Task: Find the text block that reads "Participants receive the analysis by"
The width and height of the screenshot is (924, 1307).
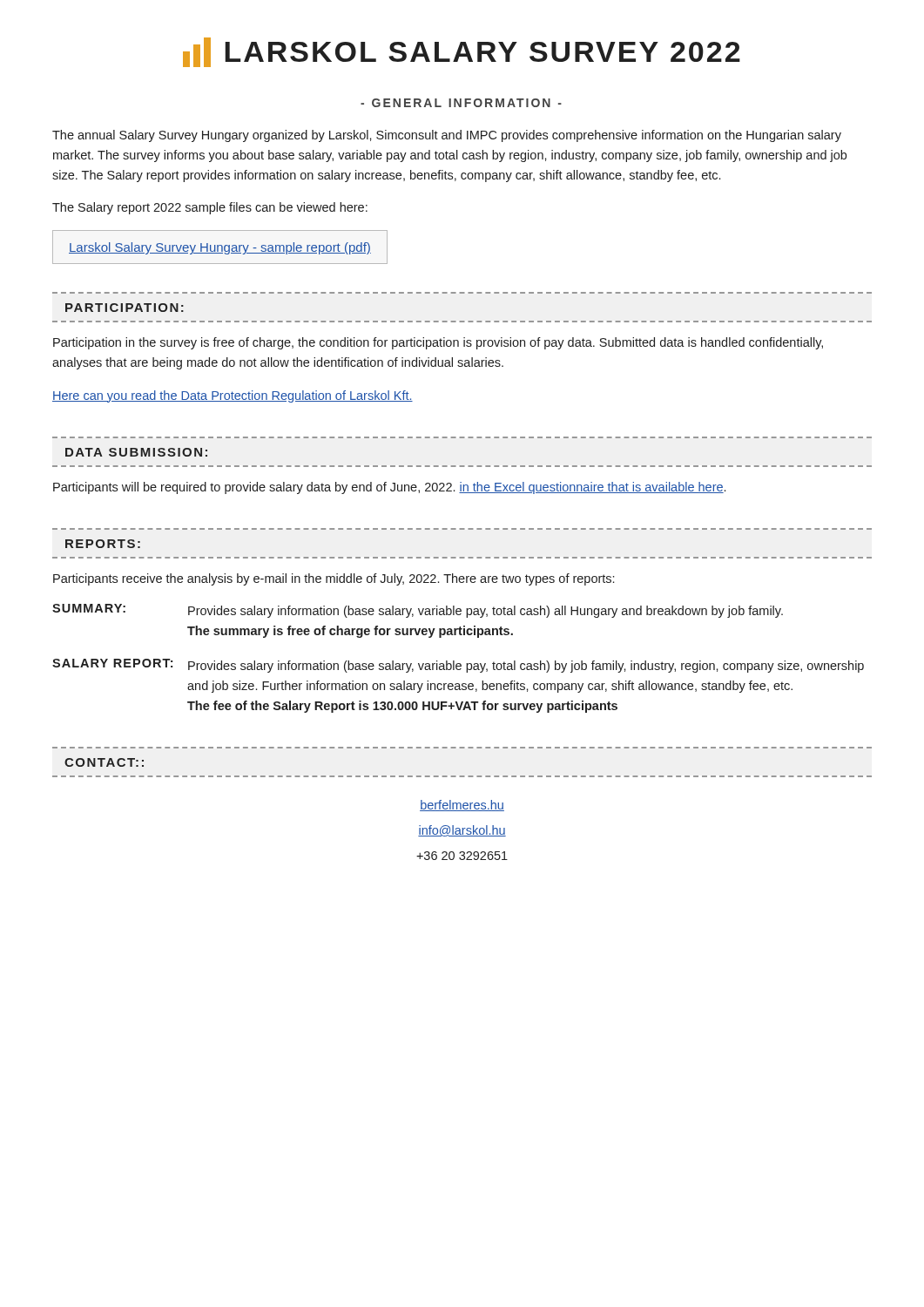Action: pos(334,579)
